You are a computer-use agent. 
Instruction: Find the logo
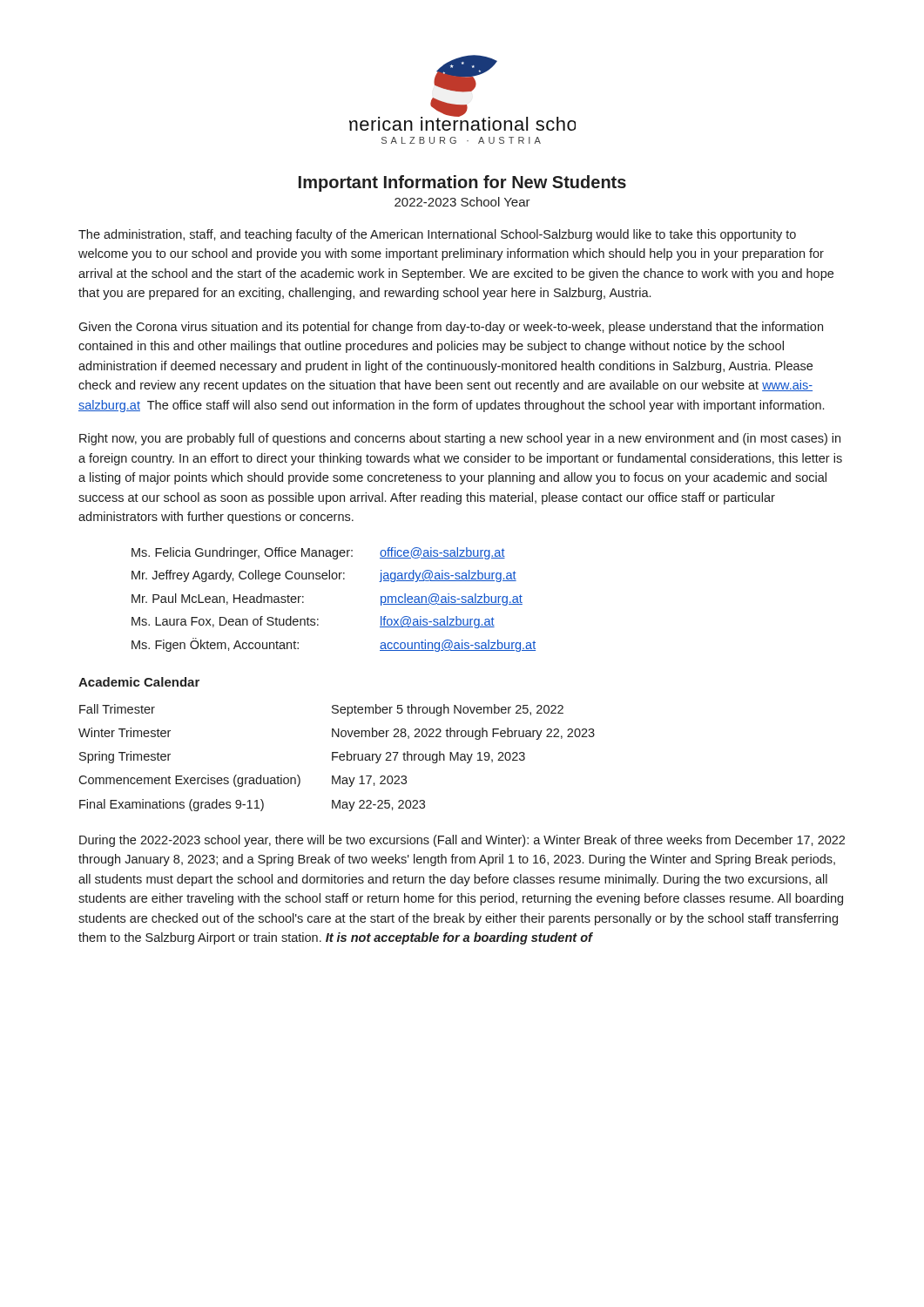coord(462,99)
